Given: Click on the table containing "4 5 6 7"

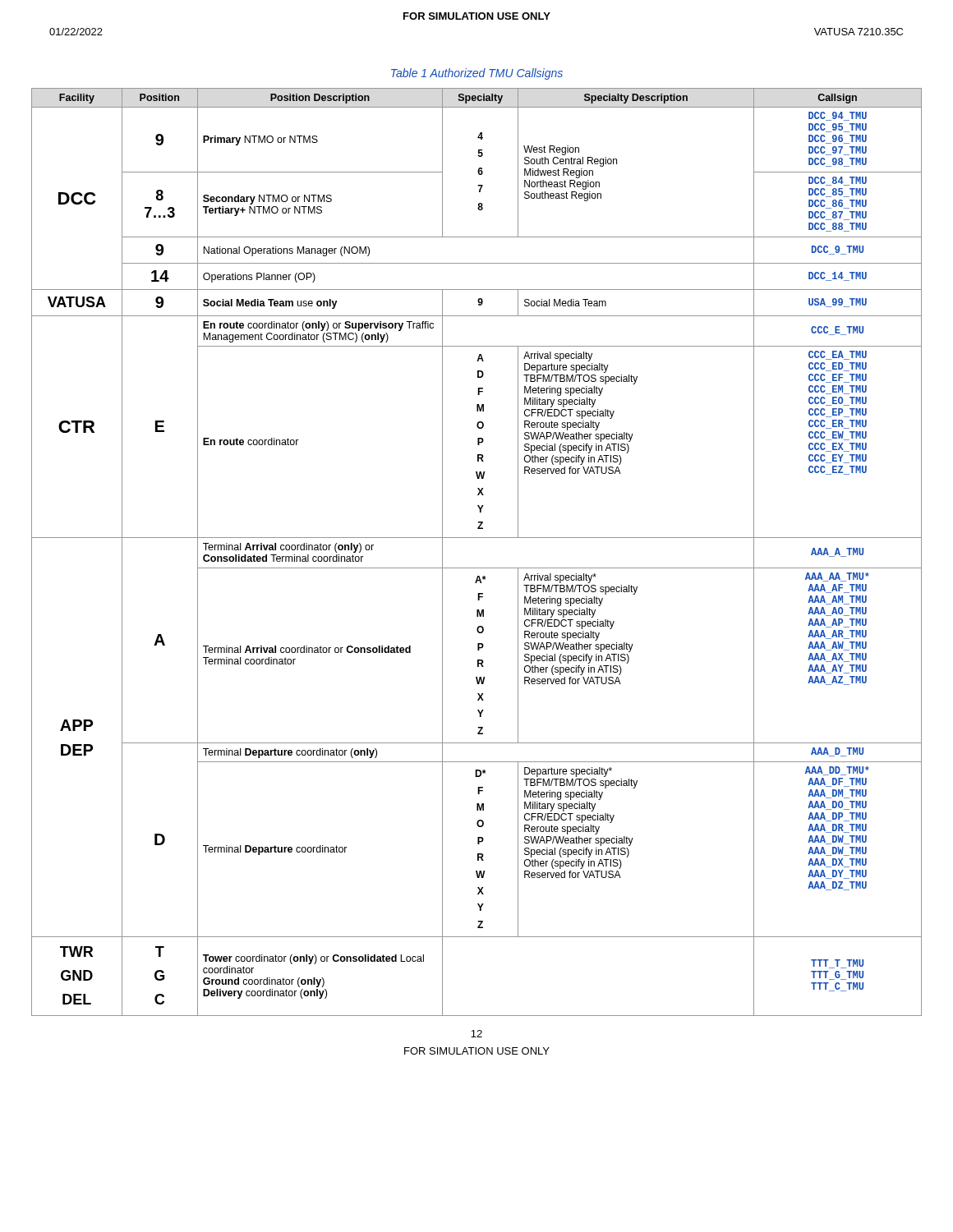Looking at the screenshot, I should (x=476, y=552).
